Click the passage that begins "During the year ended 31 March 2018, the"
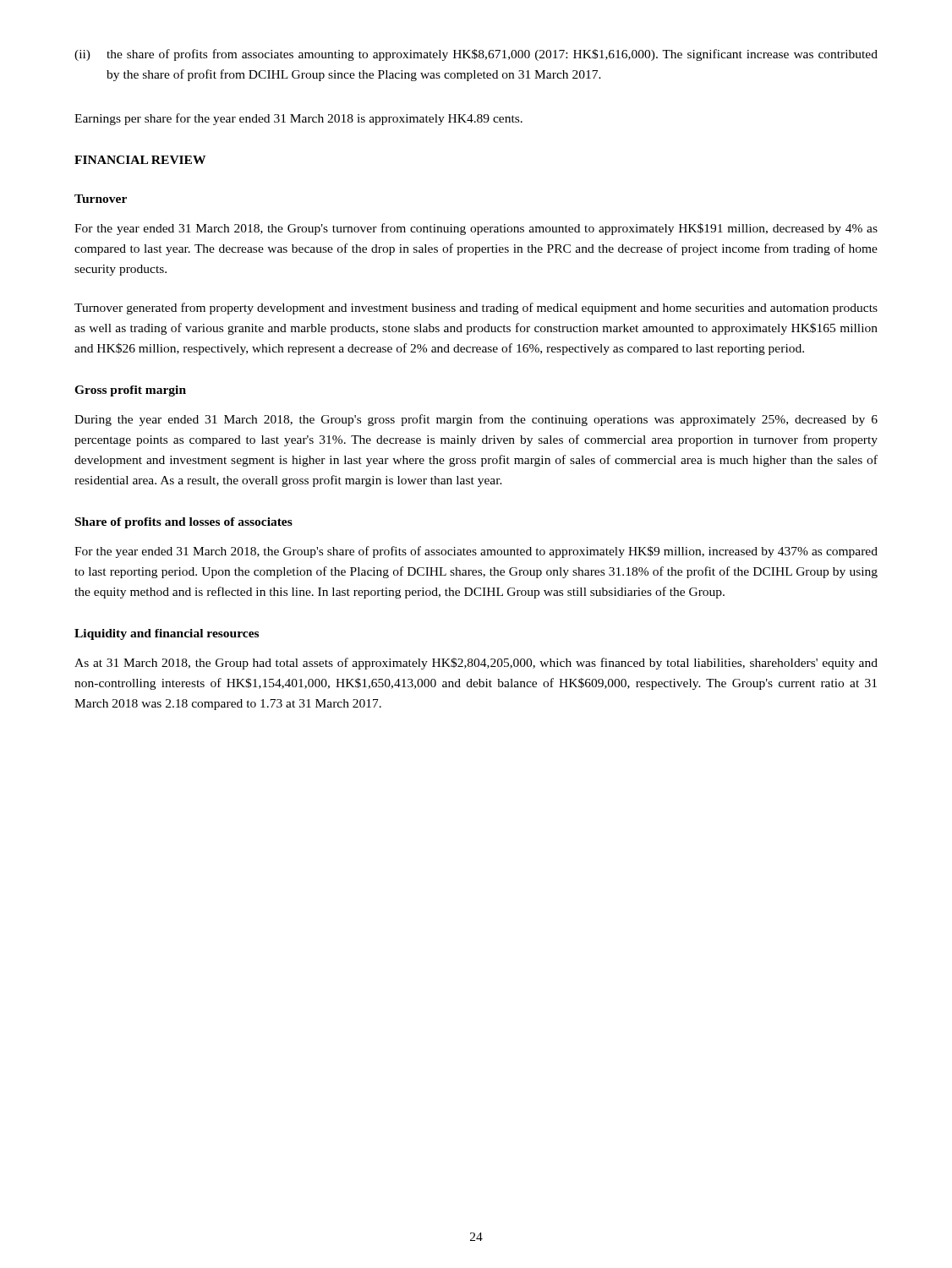Image resolution: width=952 pixels, height=1268 pixels. tap(476, 449)
